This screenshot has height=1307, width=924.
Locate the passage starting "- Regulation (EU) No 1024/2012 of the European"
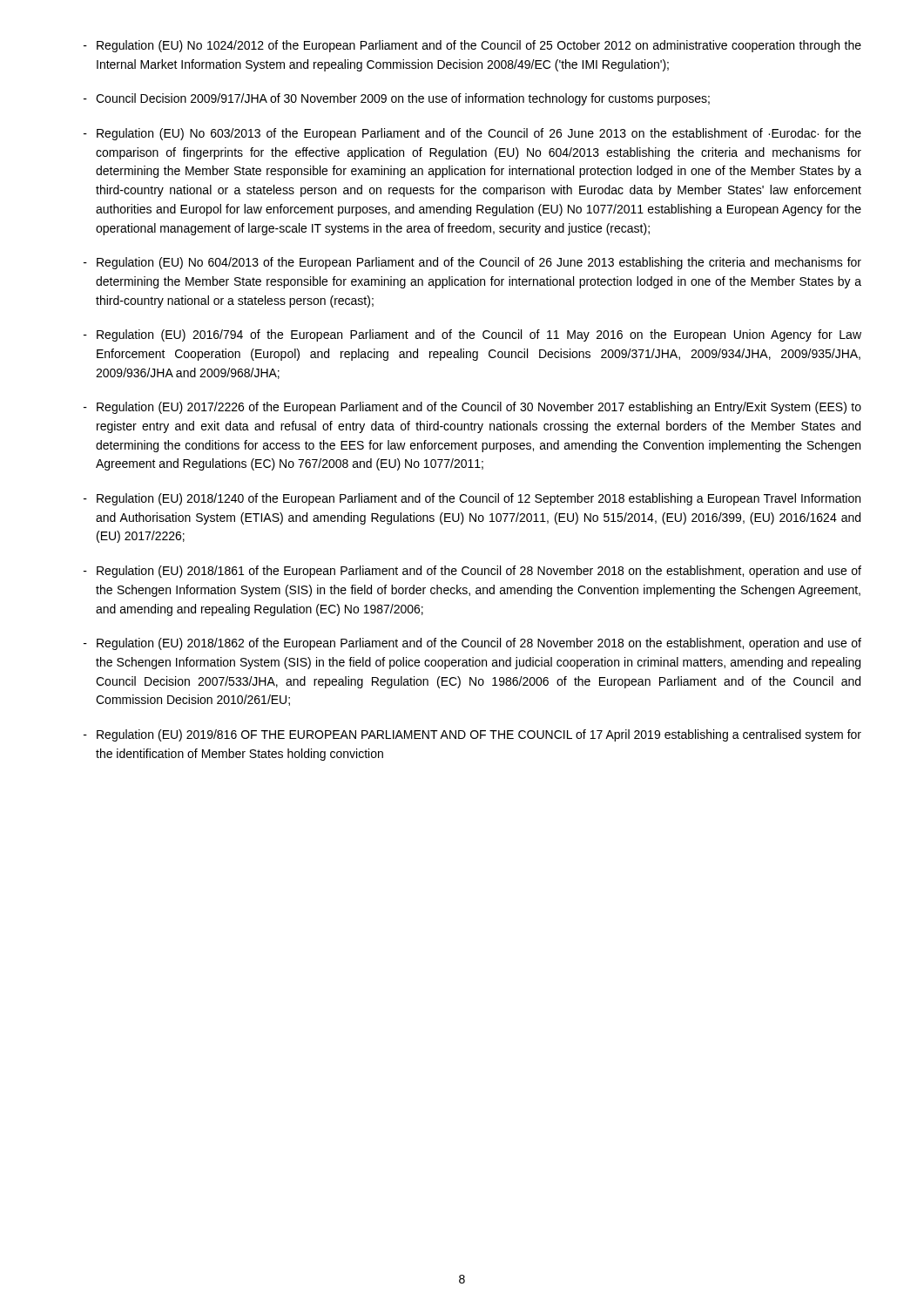(x=462, y=55)
